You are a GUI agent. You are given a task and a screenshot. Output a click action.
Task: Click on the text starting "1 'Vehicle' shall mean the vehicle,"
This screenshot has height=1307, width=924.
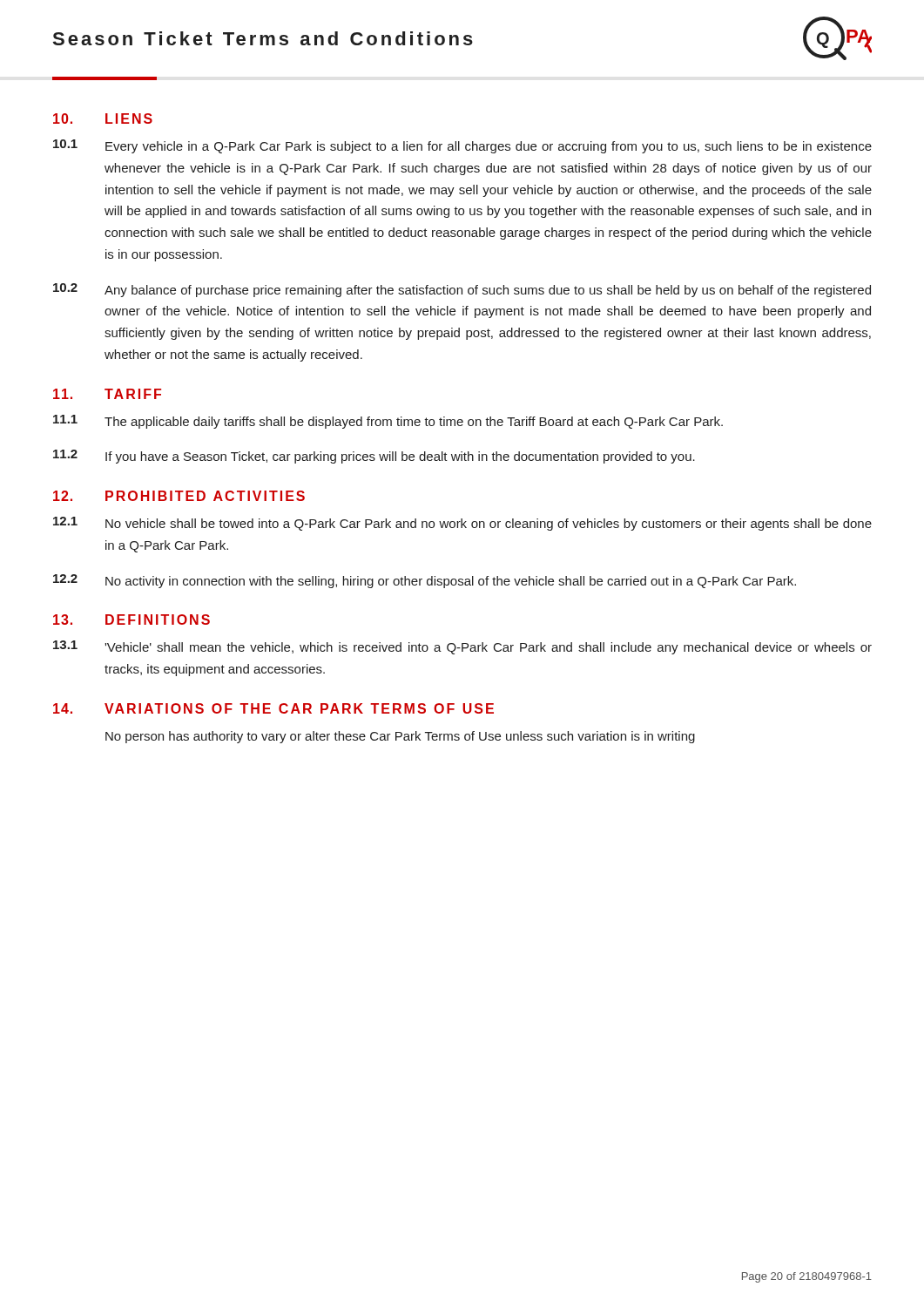(x=462, y=659)
